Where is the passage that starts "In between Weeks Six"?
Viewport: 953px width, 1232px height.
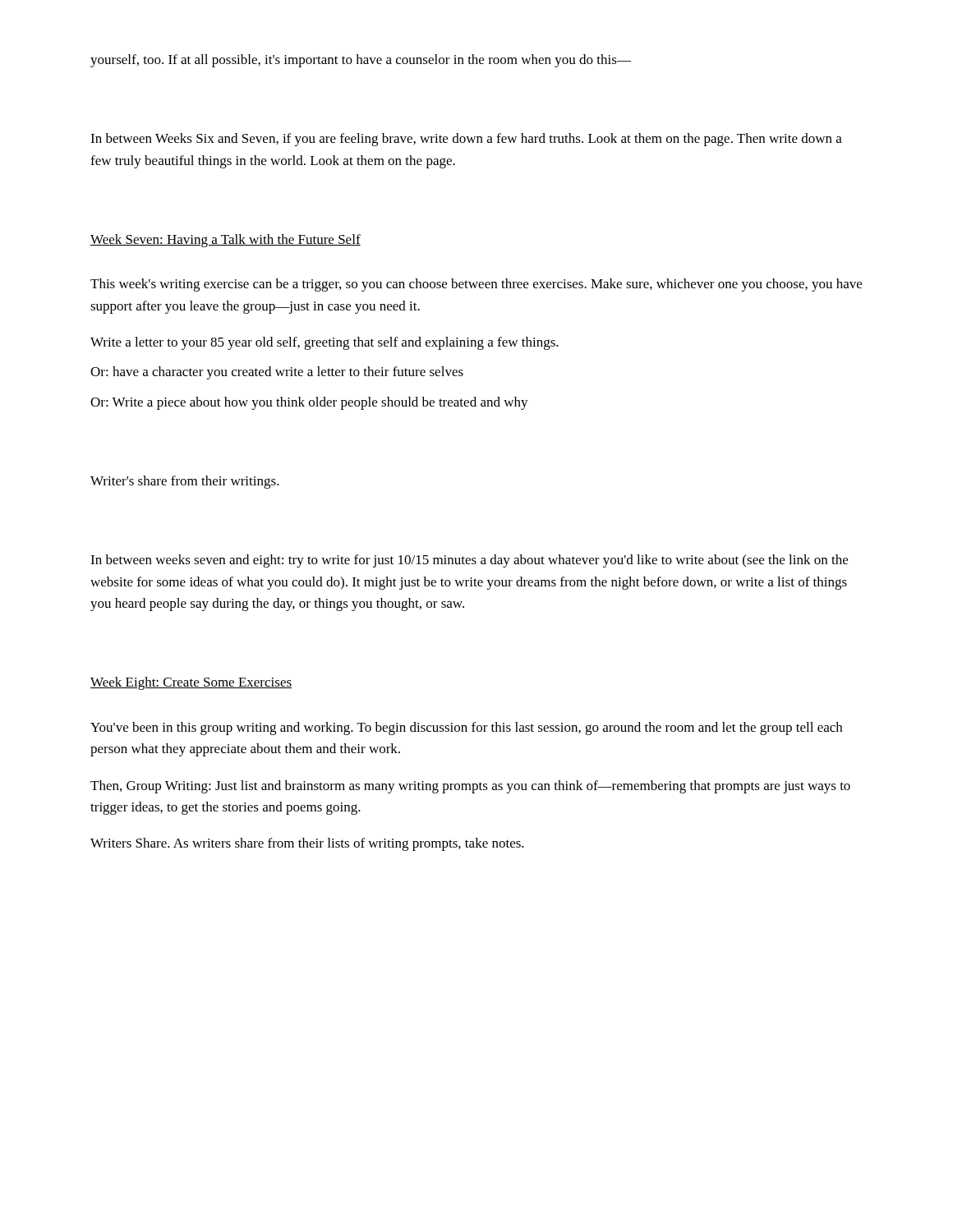(466, 150)
